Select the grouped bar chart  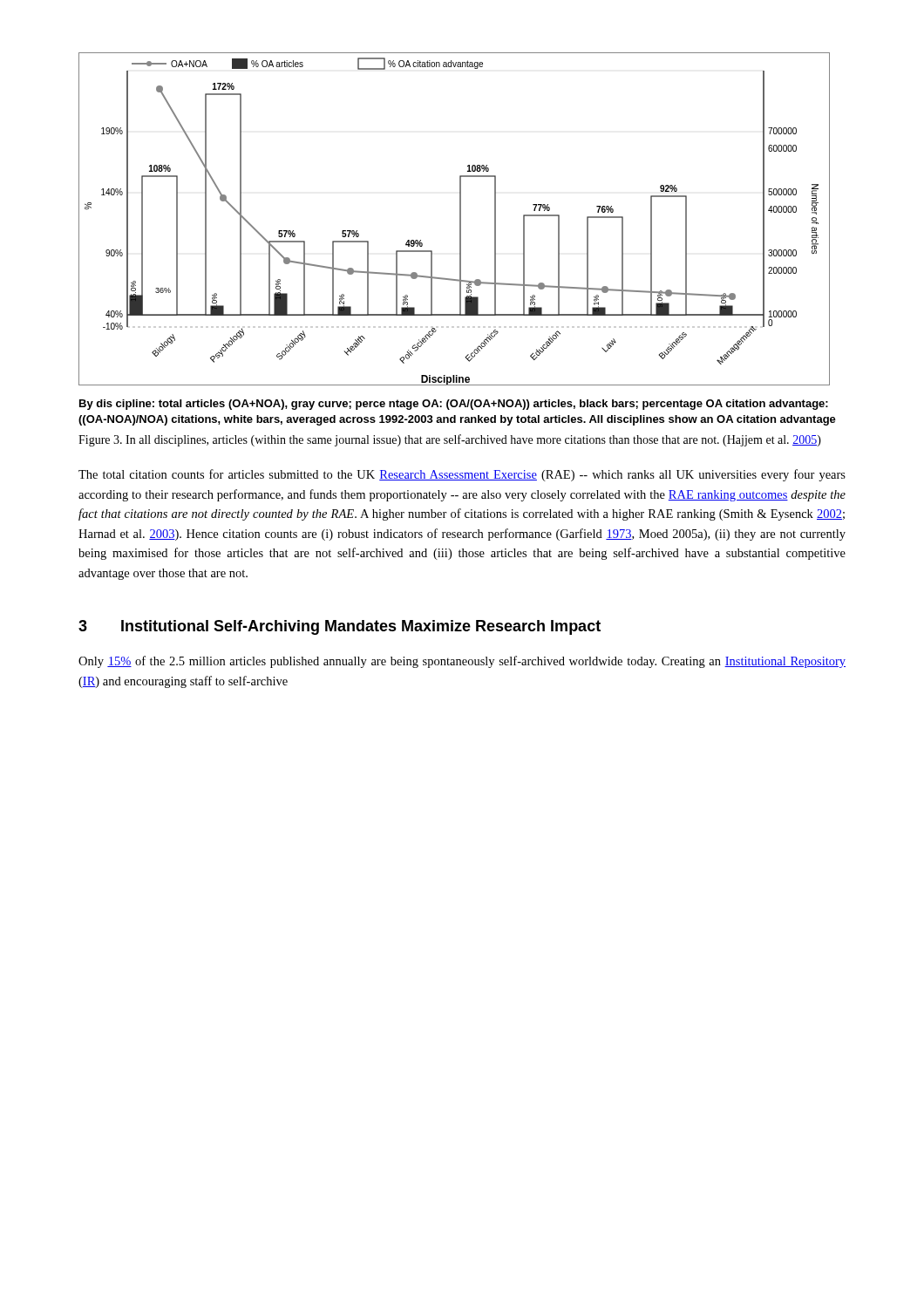coord(453,221)
